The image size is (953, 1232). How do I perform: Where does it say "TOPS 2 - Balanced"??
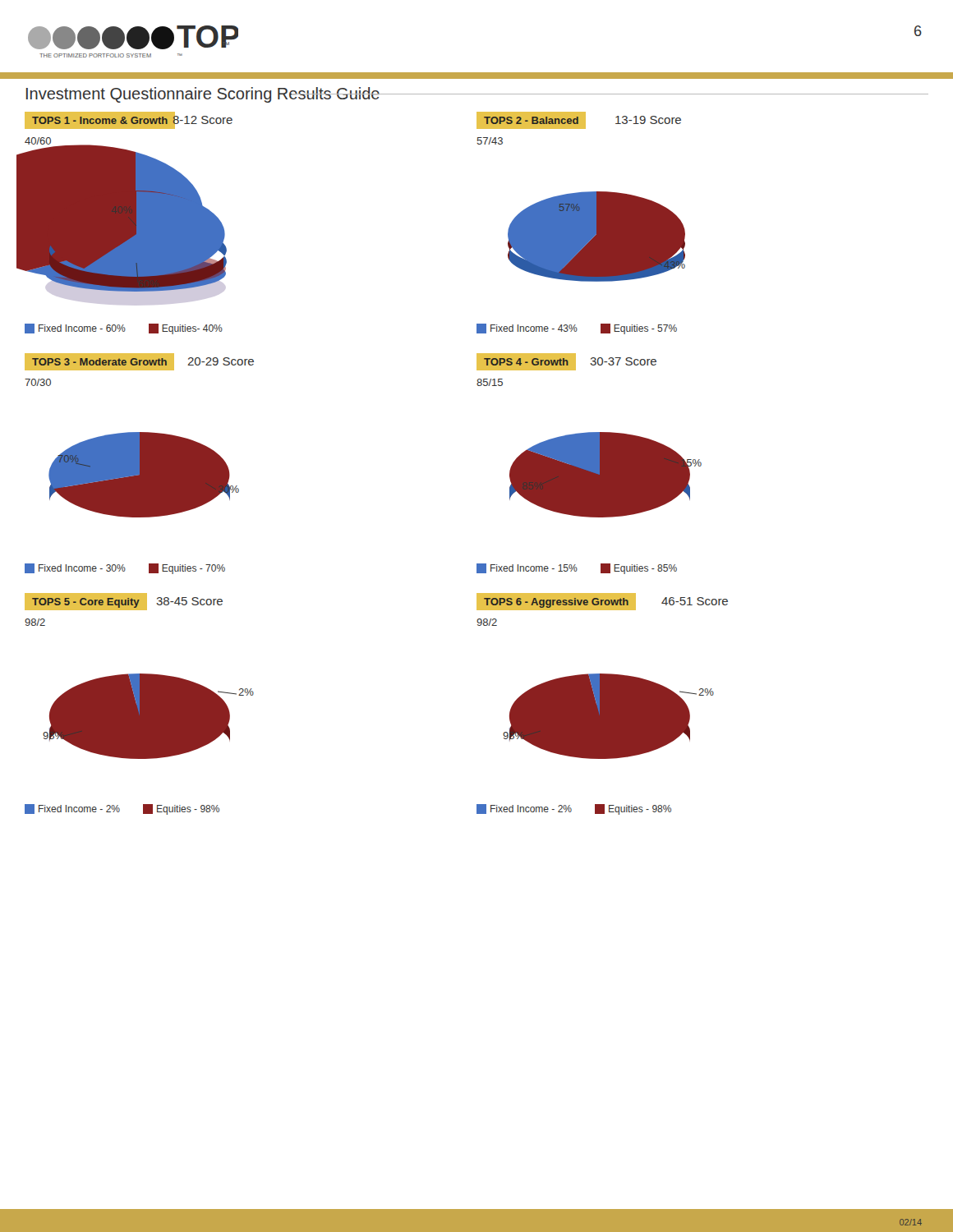click(531, 120)
